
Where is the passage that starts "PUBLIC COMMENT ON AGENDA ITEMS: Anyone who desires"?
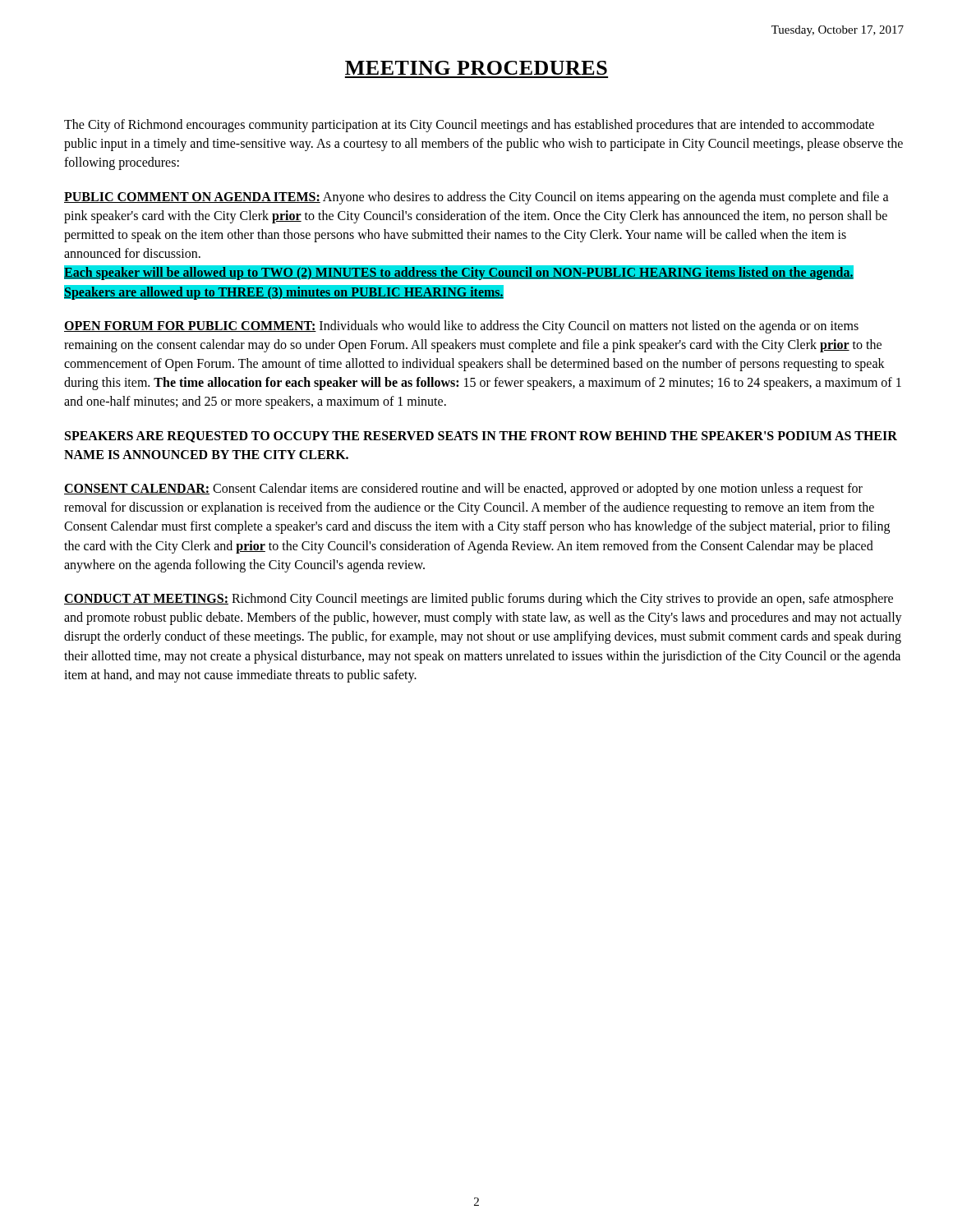coord(476,244)
